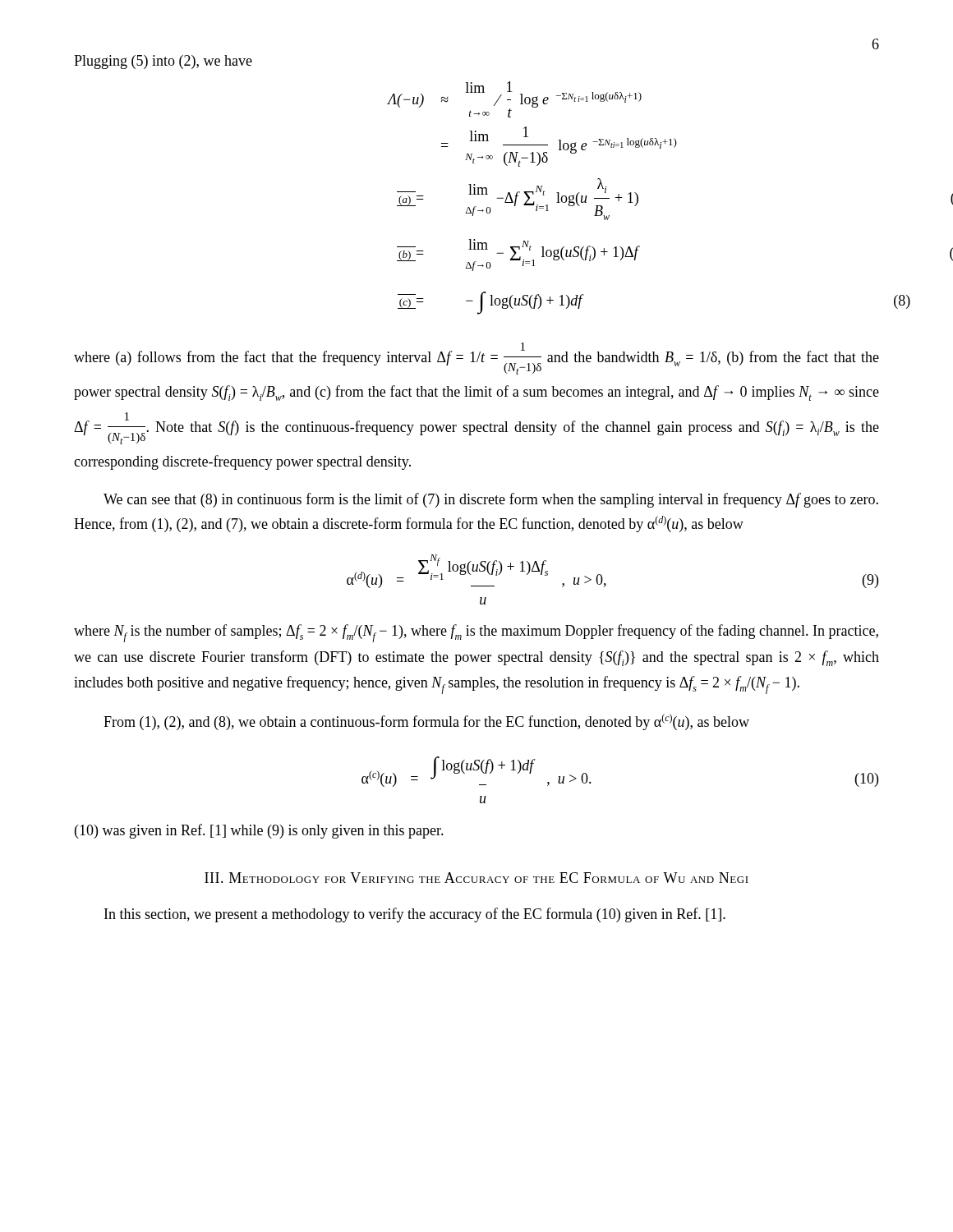Screen dimensions: 1232x953
Task: Find the element starting "(10) was given"
Action: click(259, 830)
